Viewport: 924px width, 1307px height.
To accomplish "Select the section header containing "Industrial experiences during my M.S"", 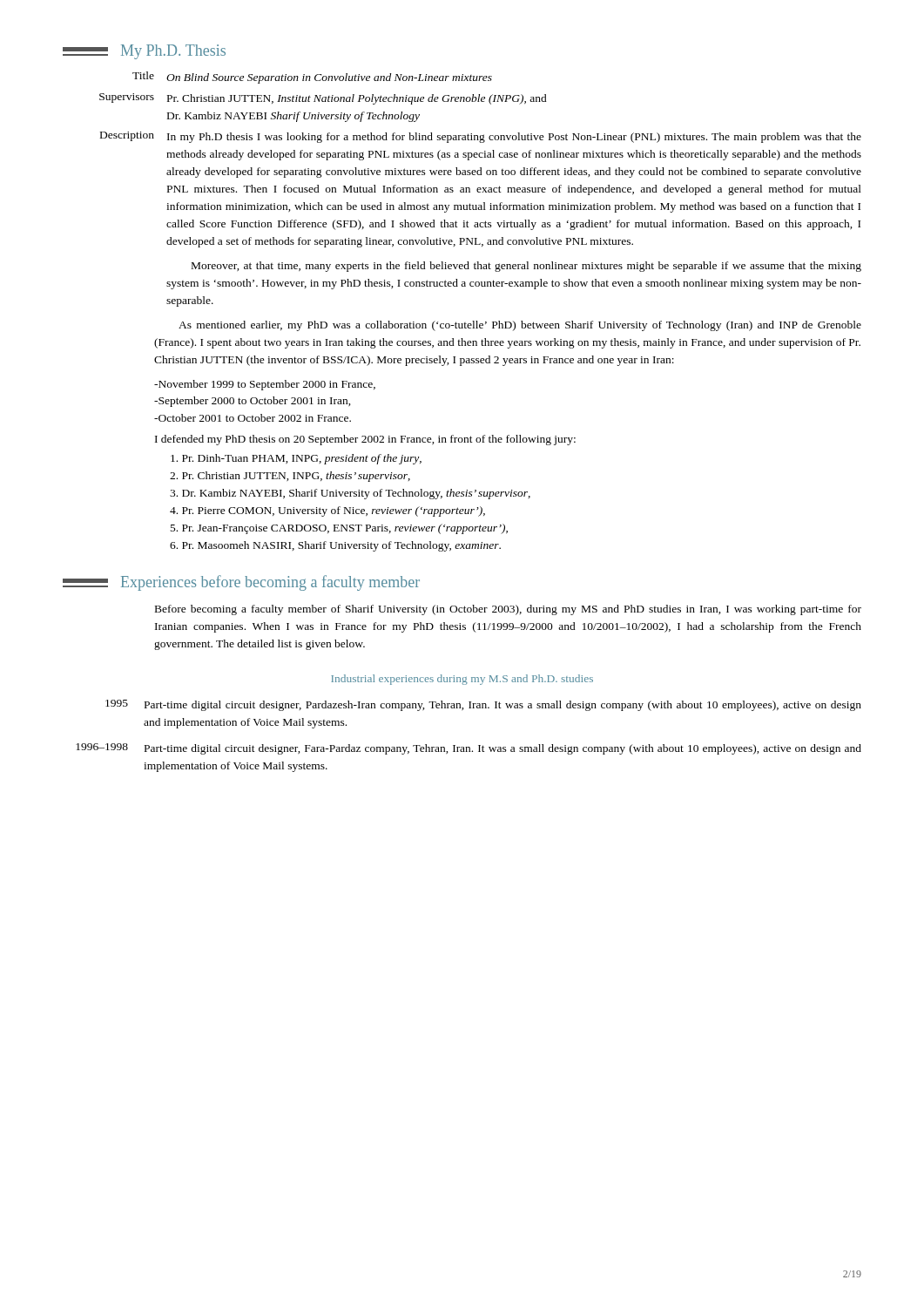I will (x=462, y=679).
